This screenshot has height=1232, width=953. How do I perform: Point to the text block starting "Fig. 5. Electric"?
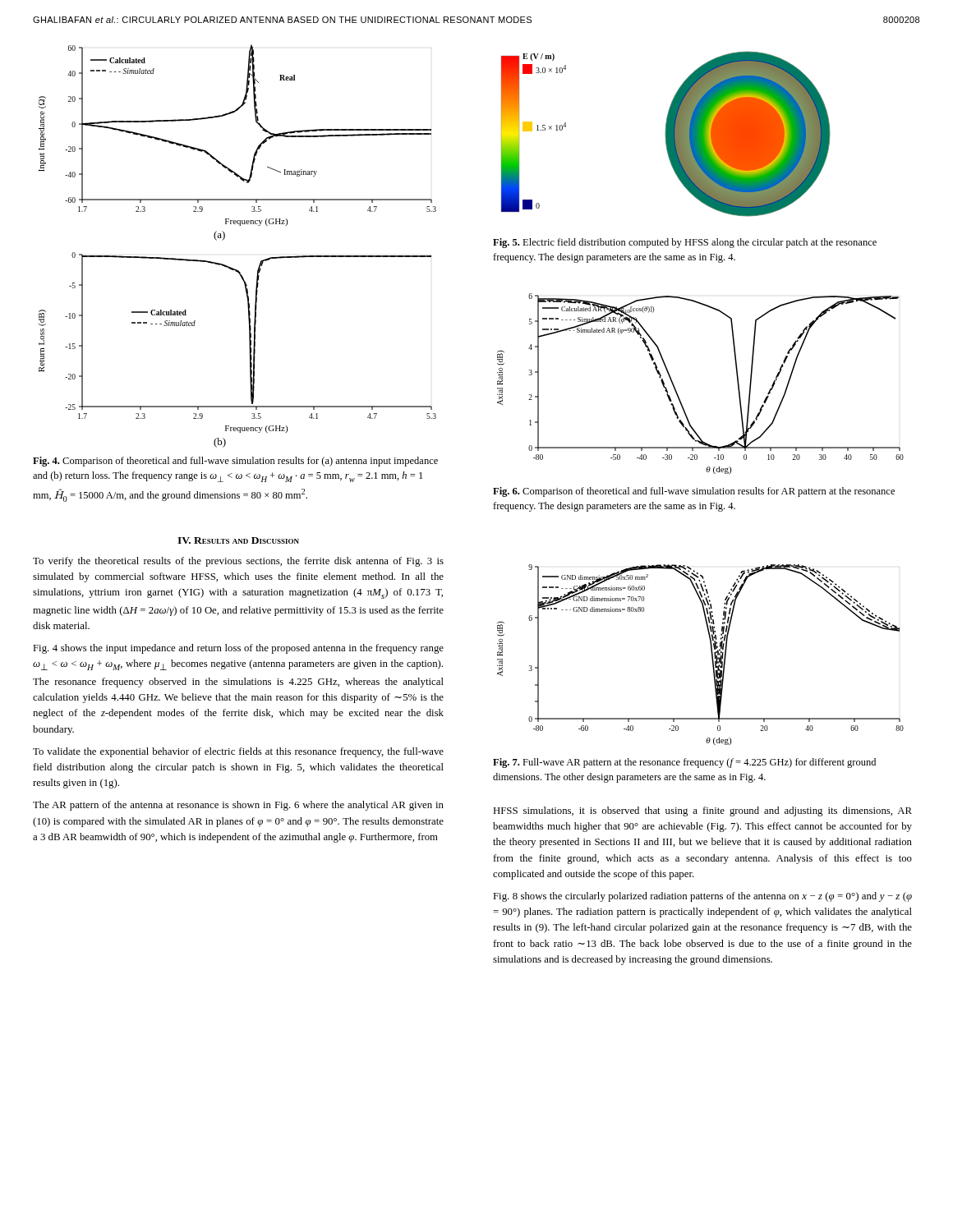point(702,250)
